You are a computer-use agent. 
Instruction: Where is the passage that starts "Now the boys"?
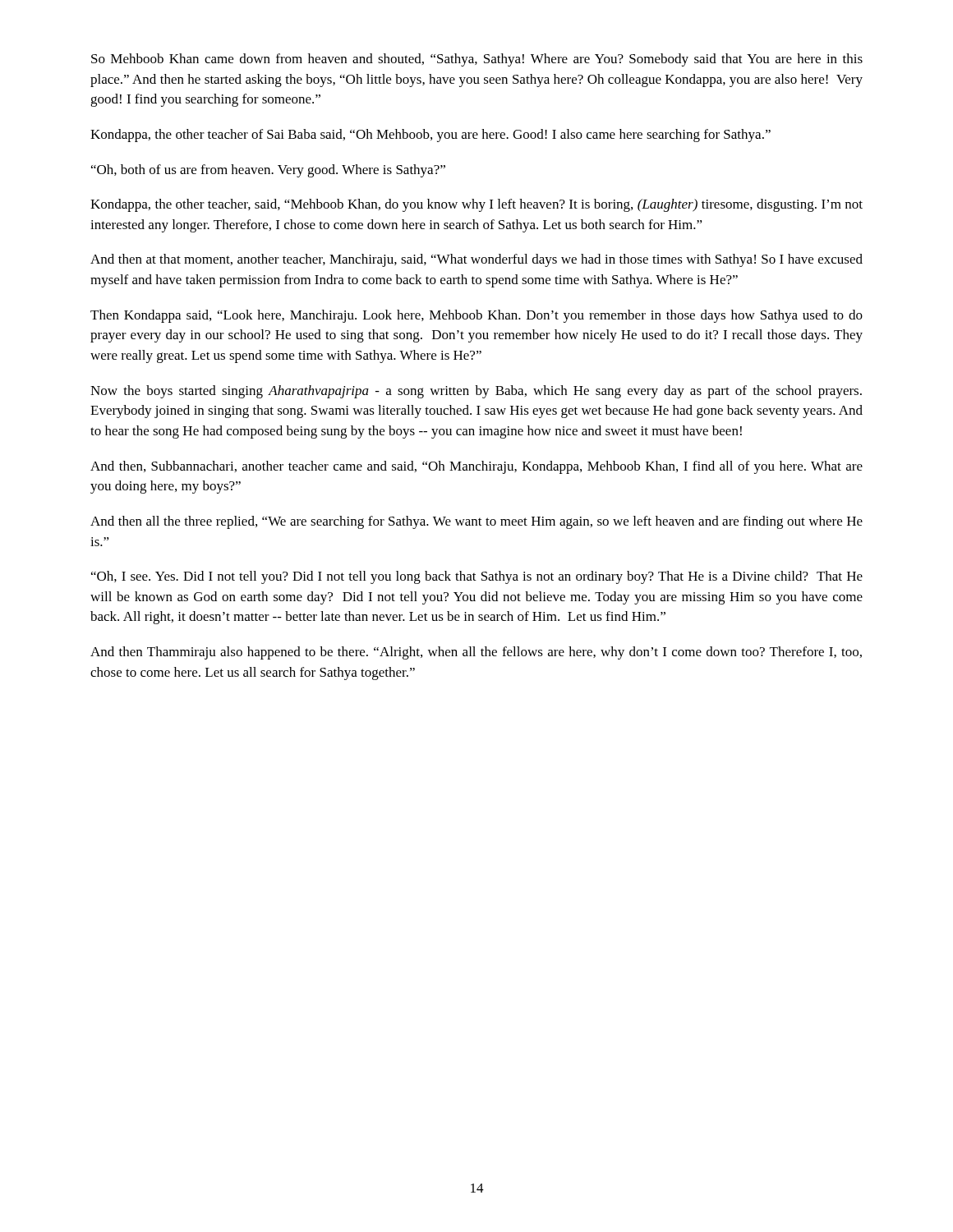point(476,411)
